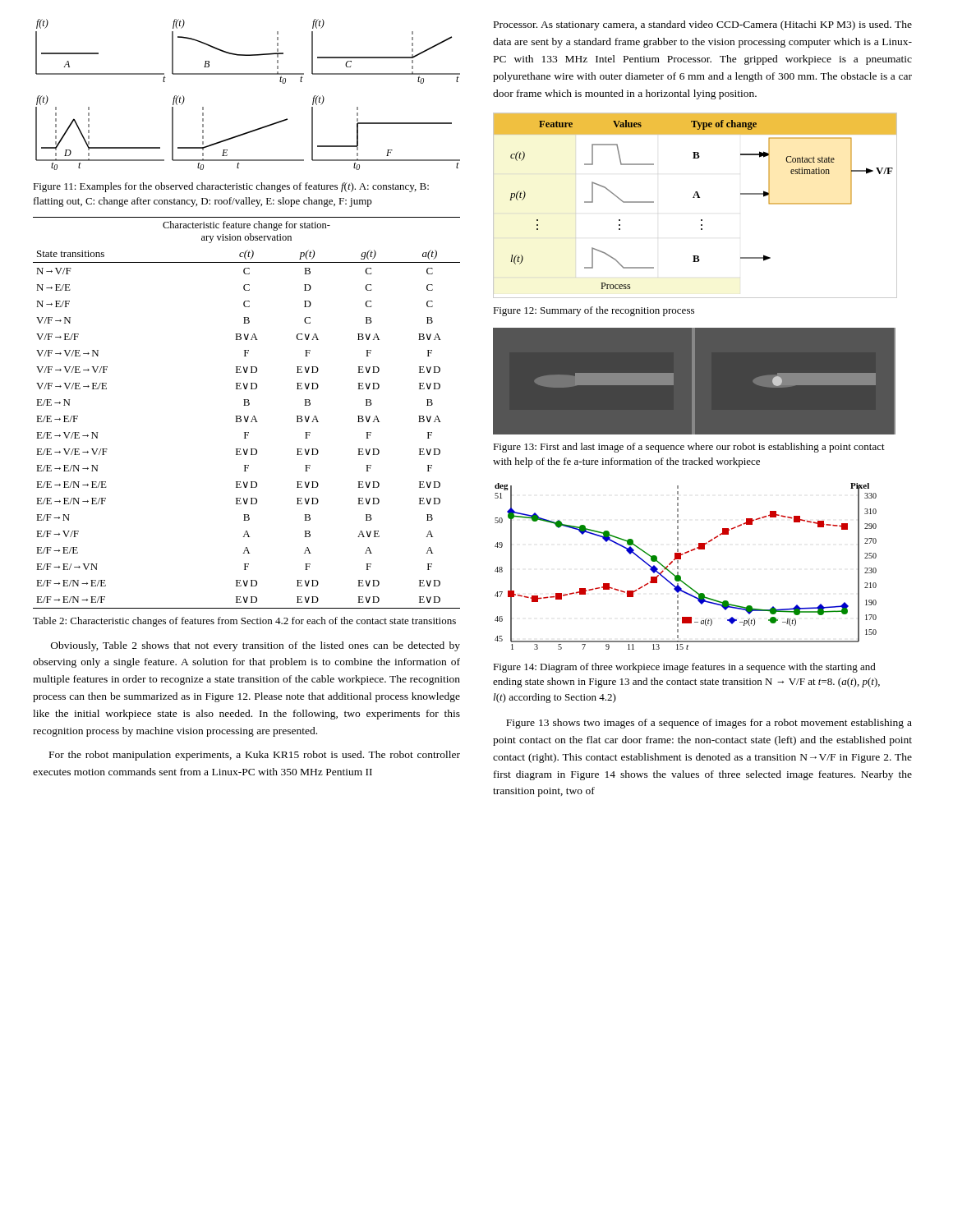
Task: Locate the table
Action: click(x=255, y=413)
